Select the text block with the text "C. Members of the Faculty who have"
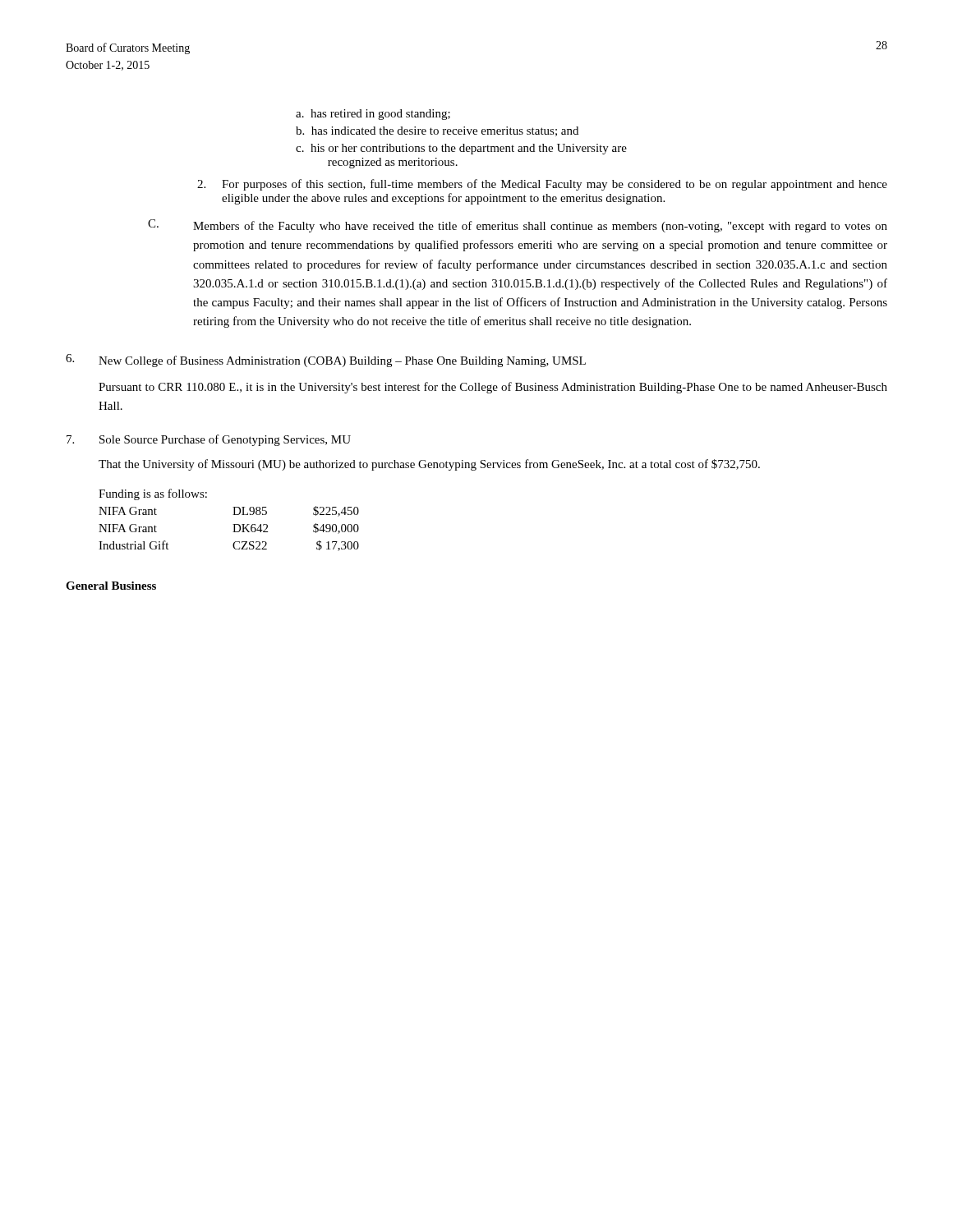953x1232 pixels. coord(518,274)
